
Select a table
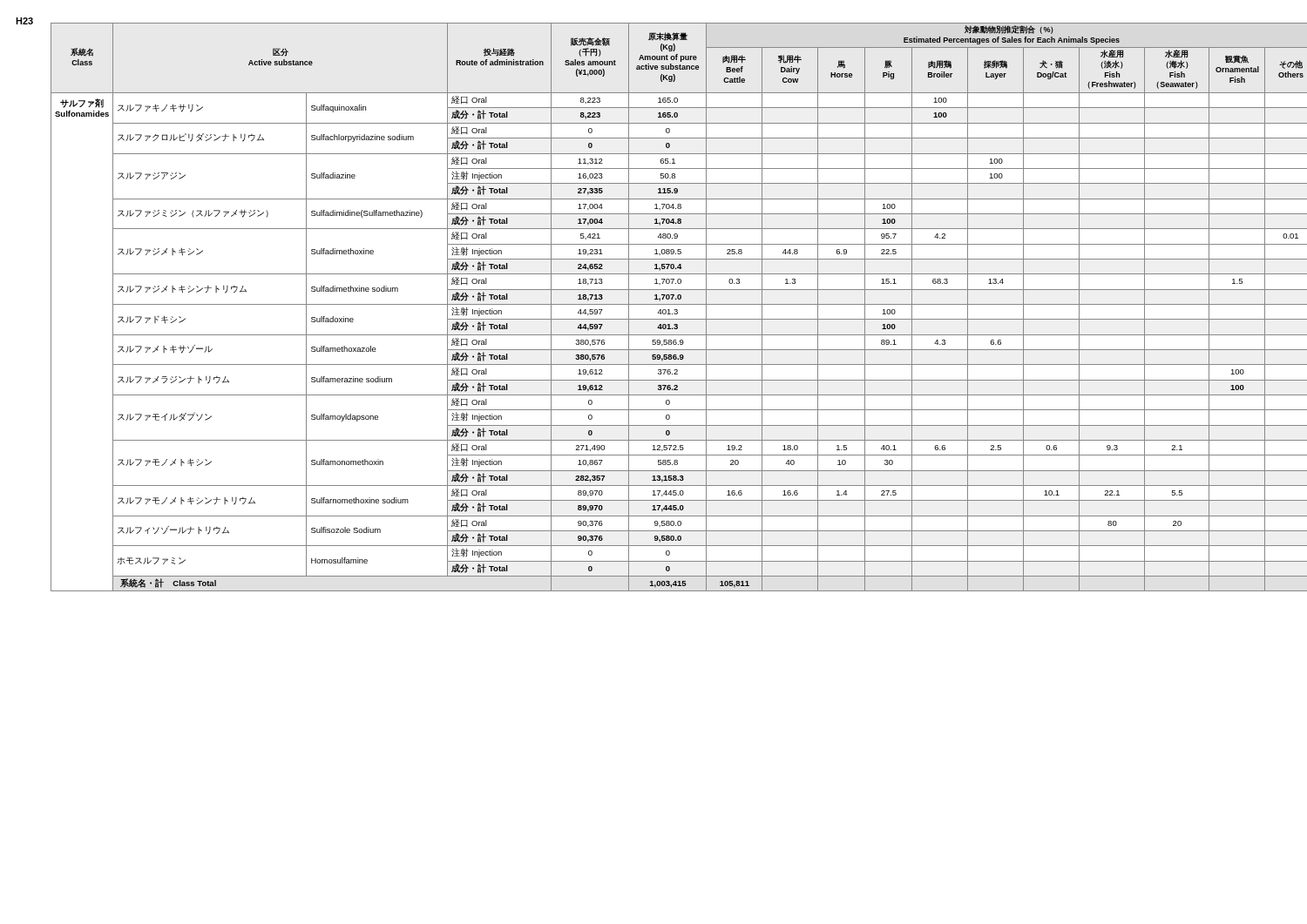click(679, 307)
